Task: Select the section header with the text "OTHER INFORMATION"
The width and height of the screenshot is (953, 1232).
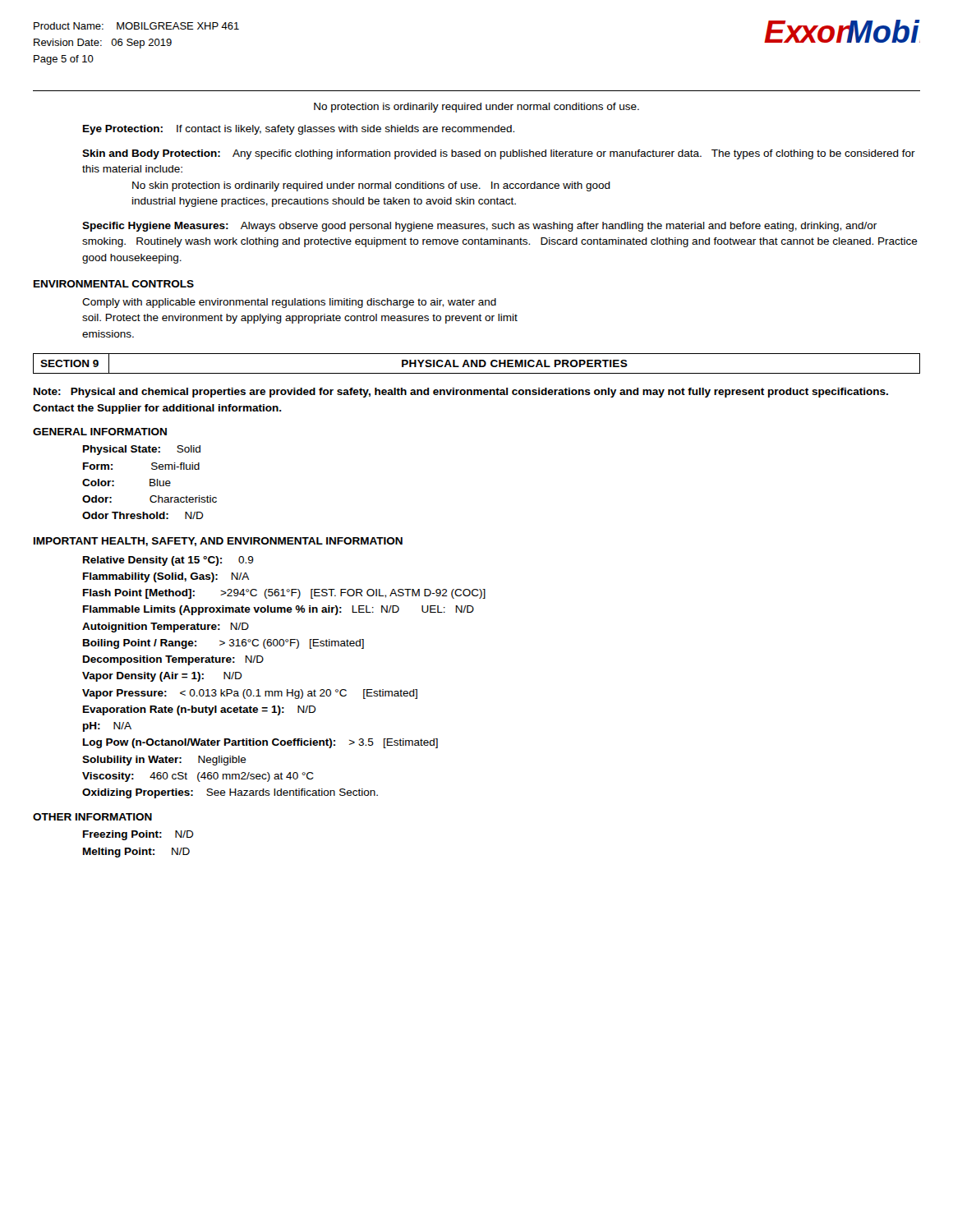Action: (x=93, y=817)
